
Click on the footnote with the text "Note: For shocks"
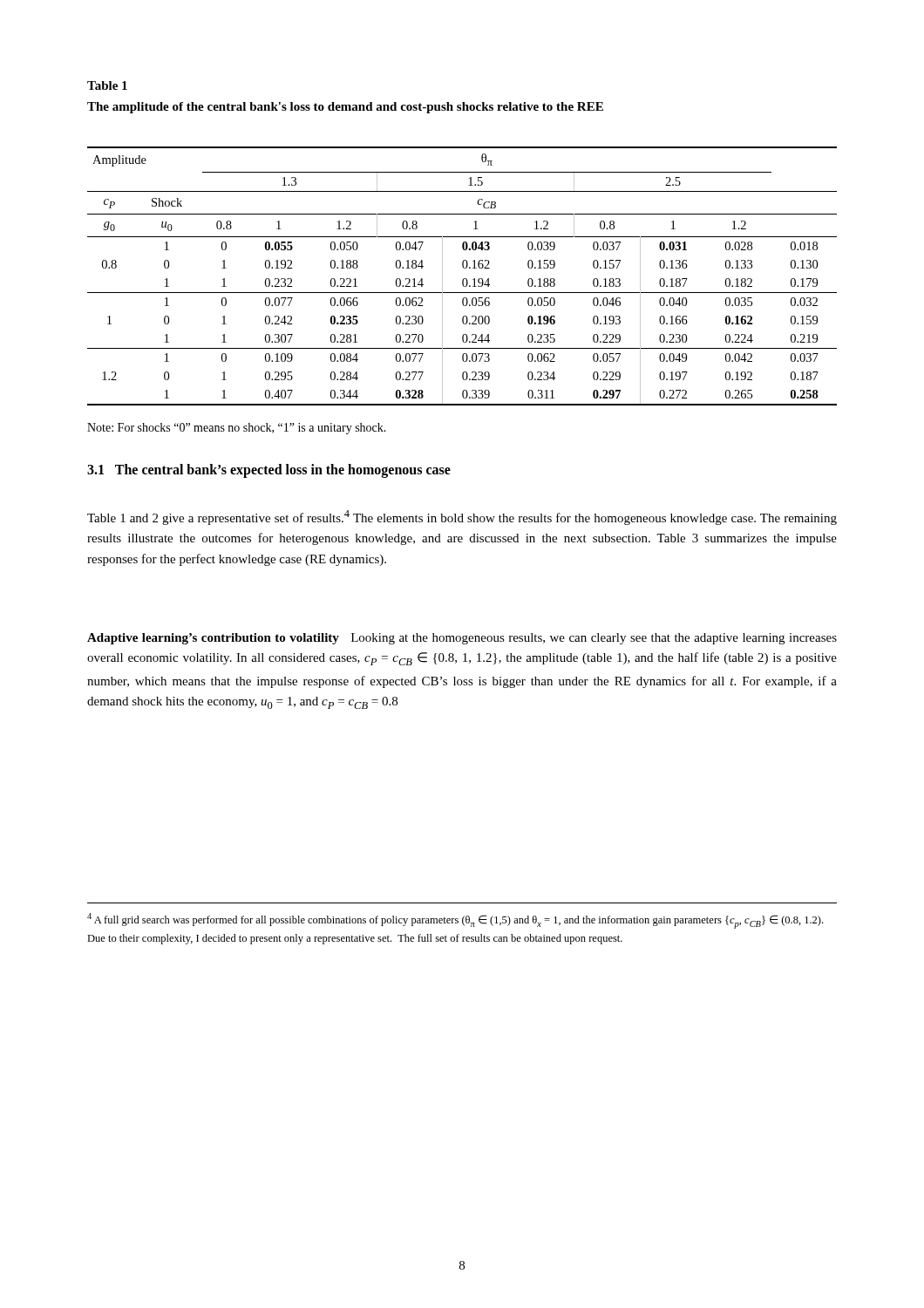[237, 428]
